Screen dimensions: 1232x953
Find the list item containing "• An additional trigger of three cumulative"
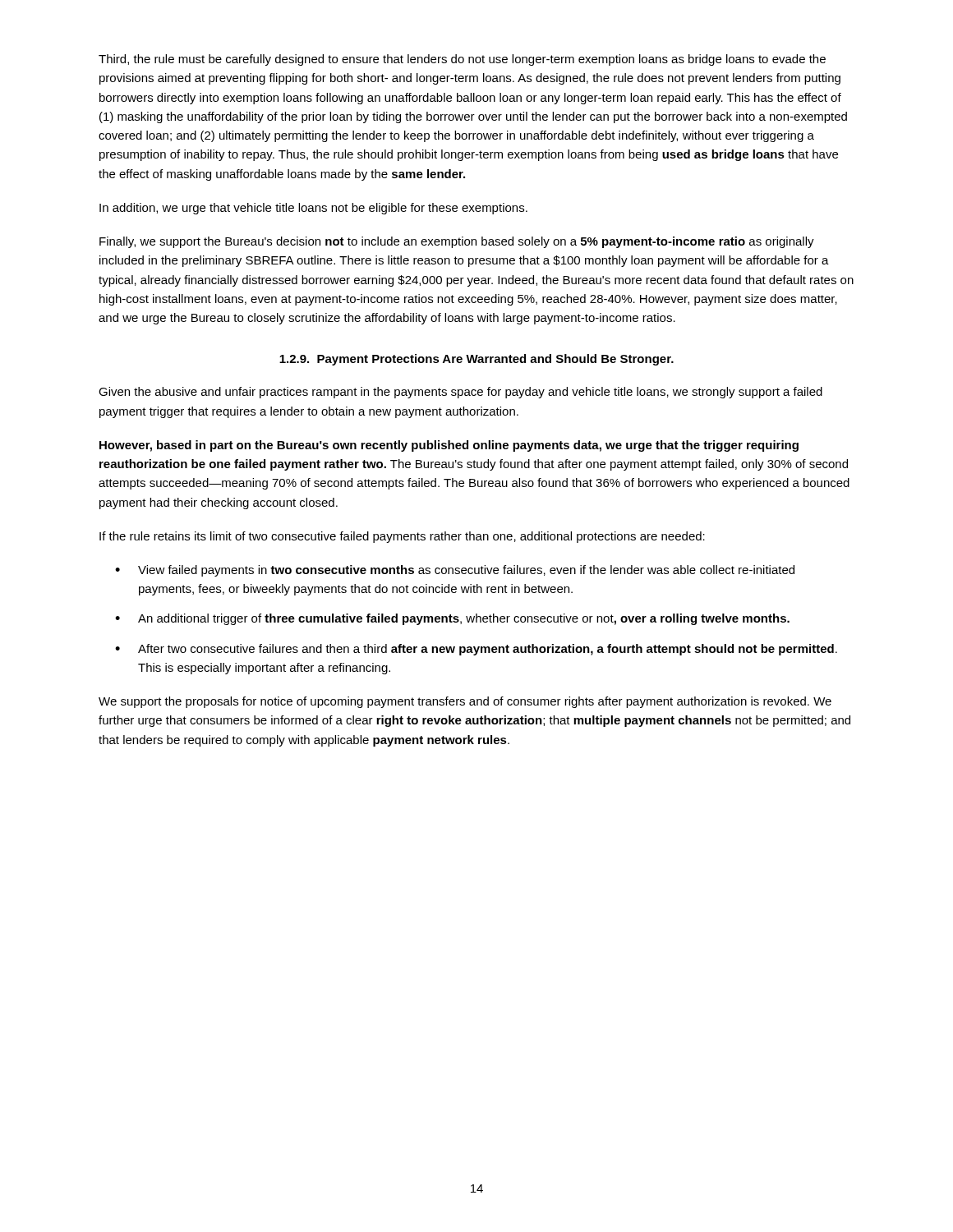pos(476,619)
